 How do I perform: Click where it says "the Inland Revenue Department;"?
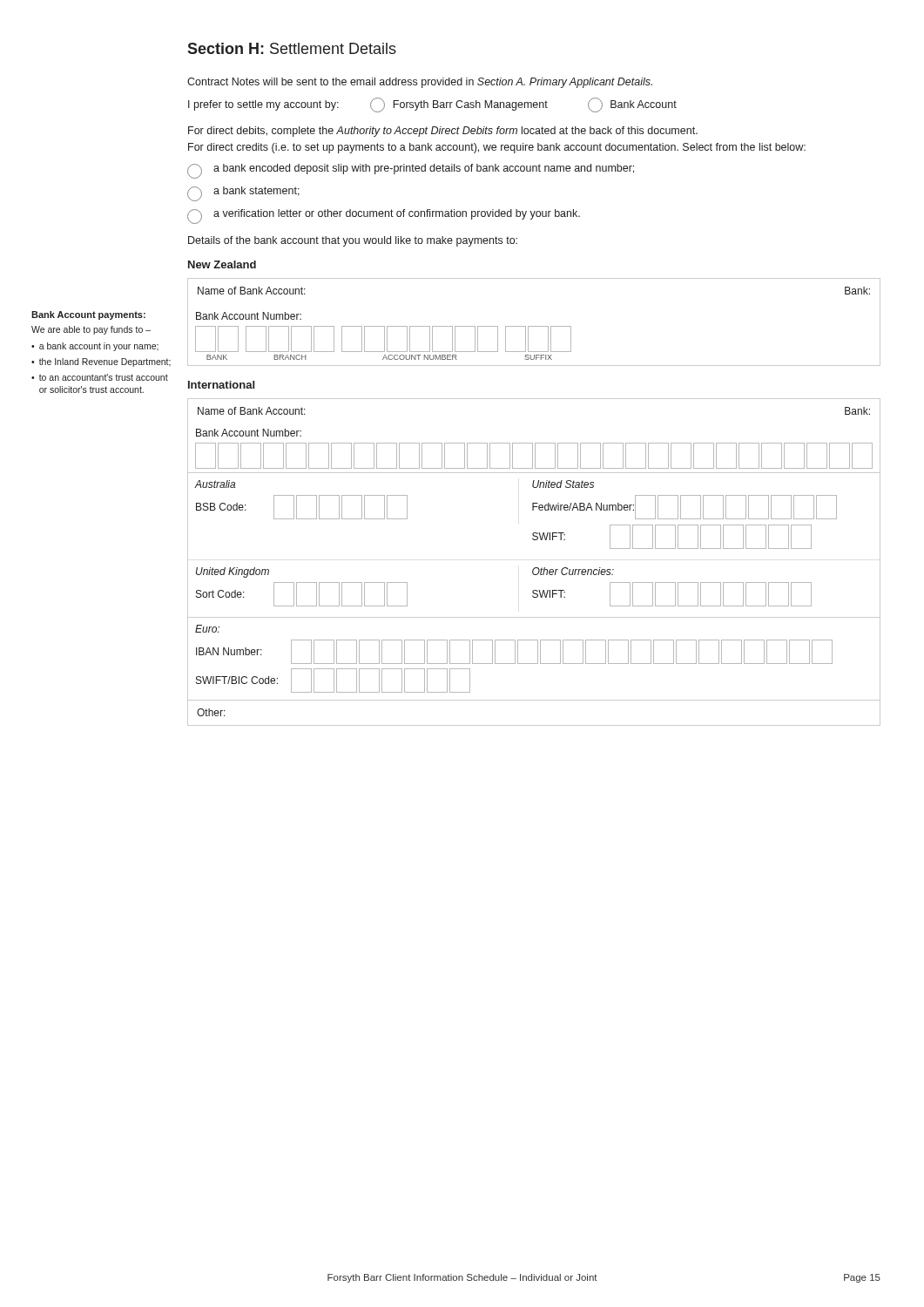pyautogui.click(x=105, y=362)
